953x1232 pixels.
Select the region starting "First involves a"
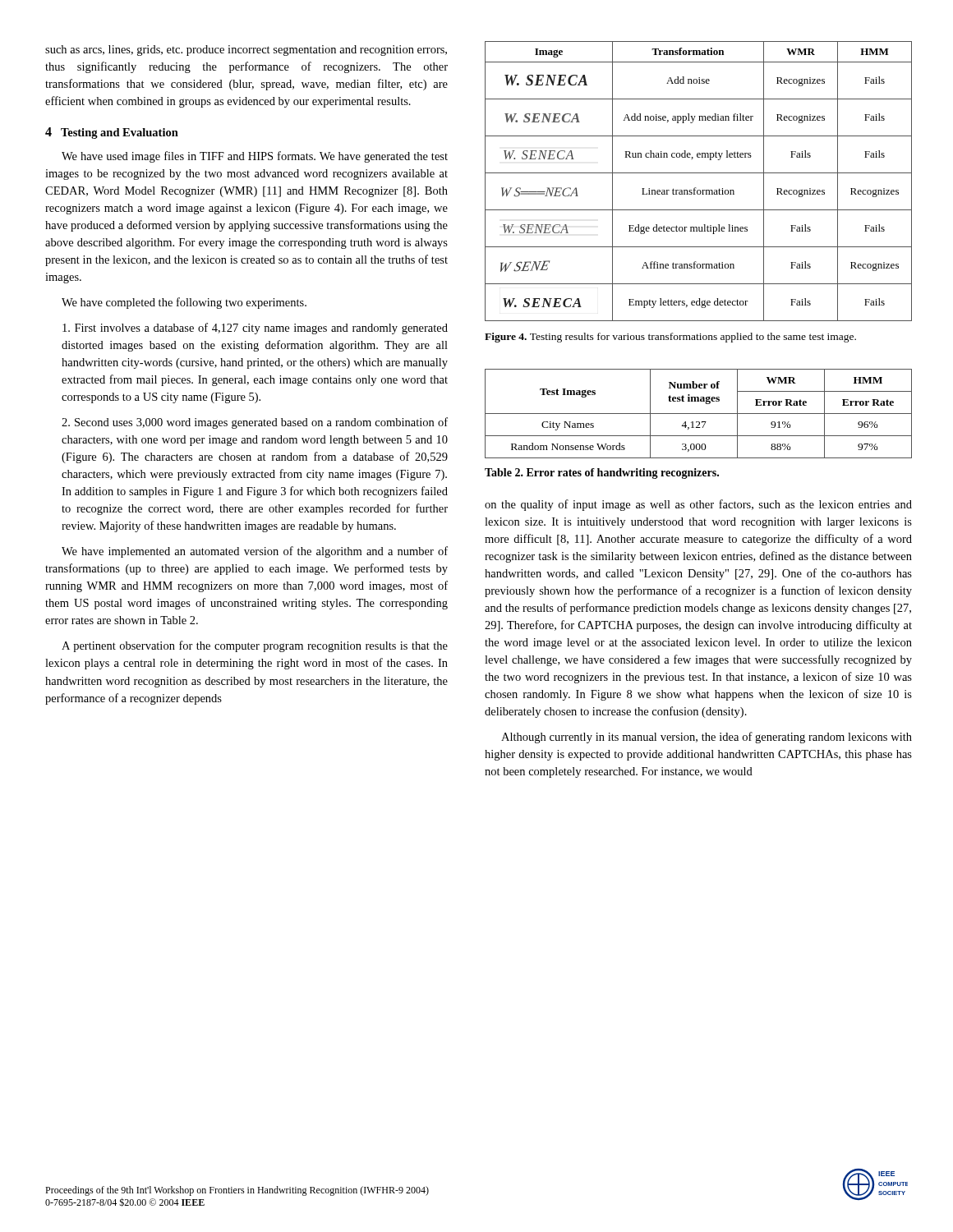click(255, 363)
